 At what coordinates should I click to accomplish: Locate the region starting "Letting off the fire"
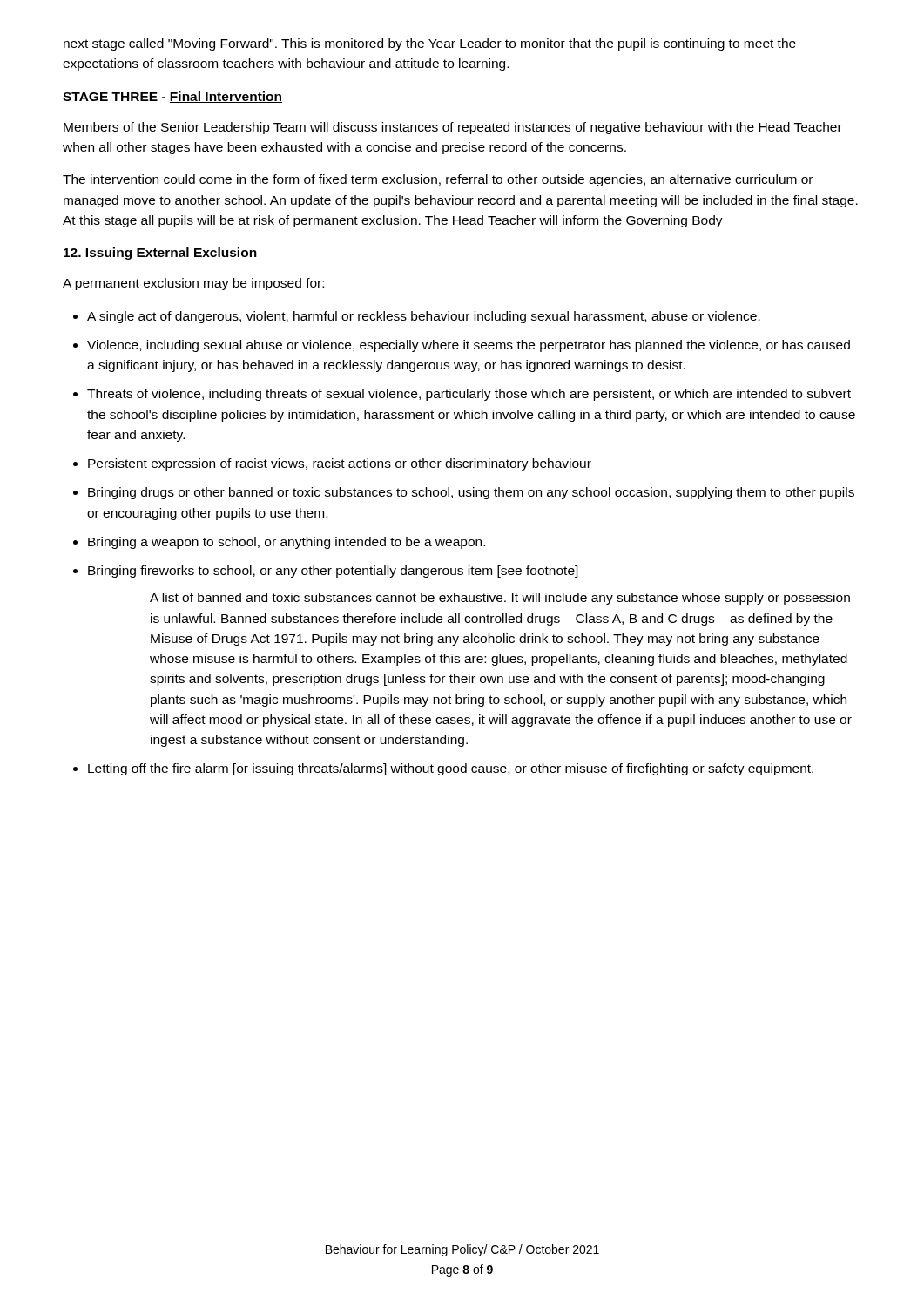[474, 768]
